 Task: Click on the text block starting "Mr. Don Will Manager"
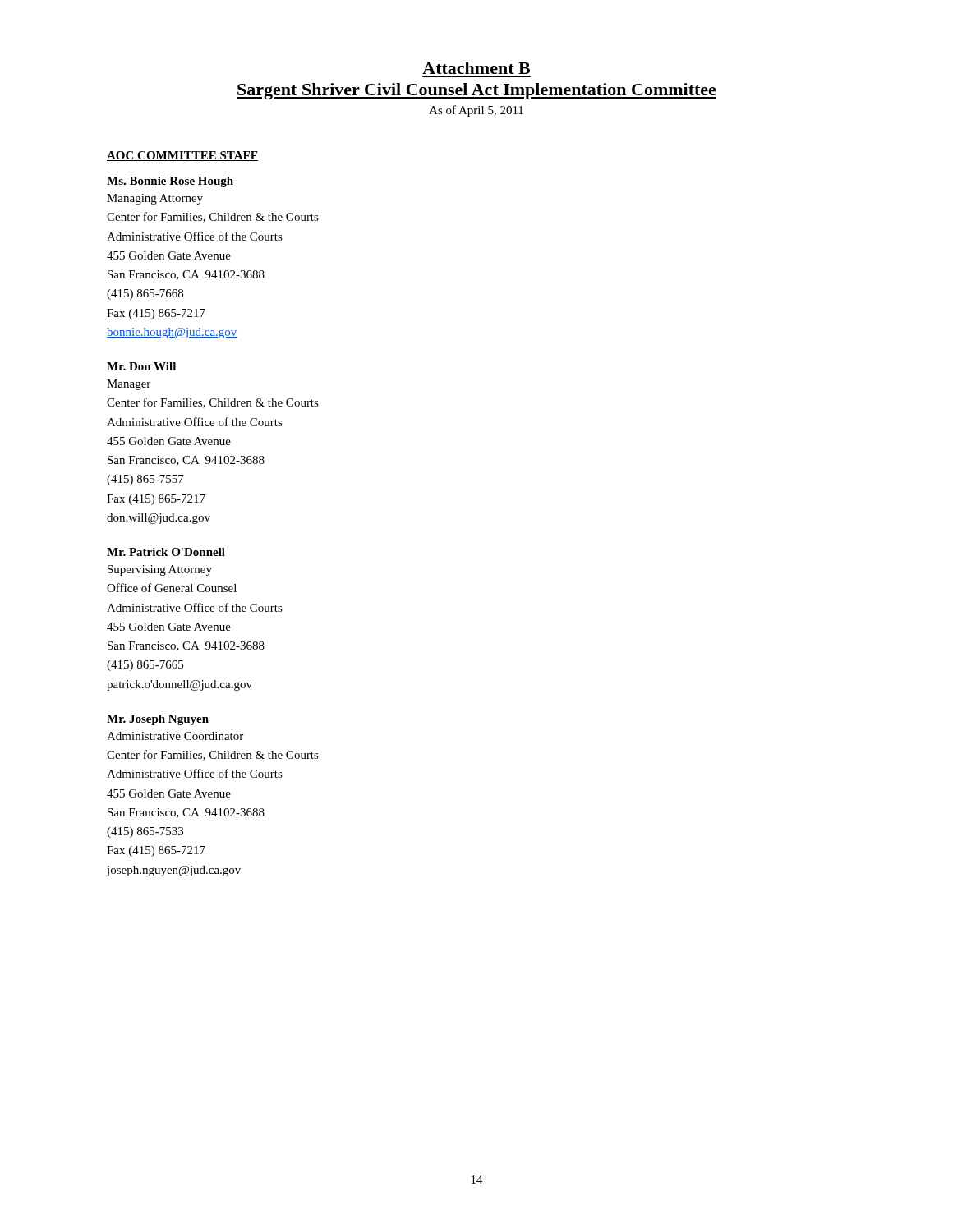point(141,366)
